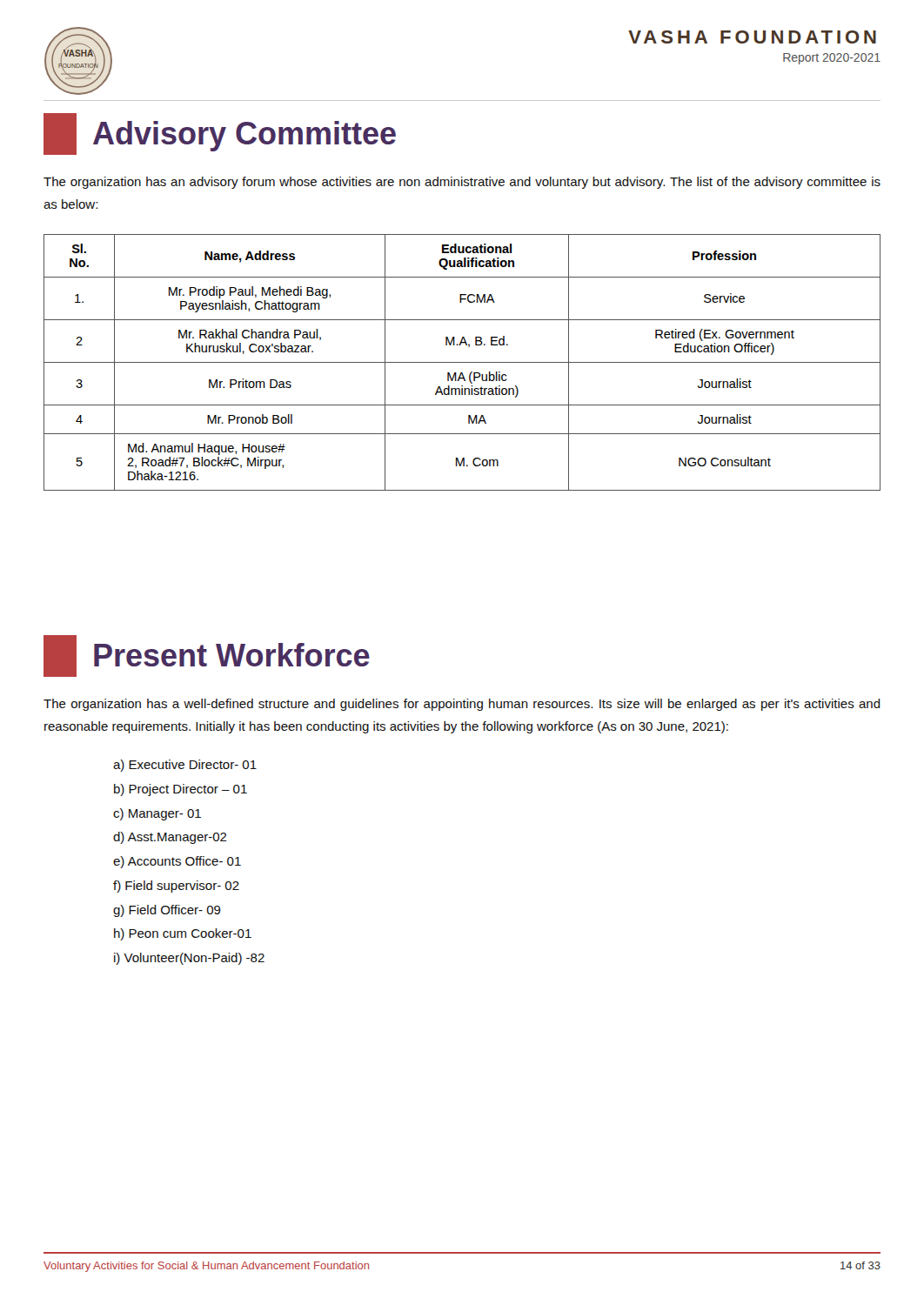Image resolution: width=924 pixels, height=1305 pixels.
Task: Navigate to the passage starting "Present Workforce"
Action: click(231, 656)
